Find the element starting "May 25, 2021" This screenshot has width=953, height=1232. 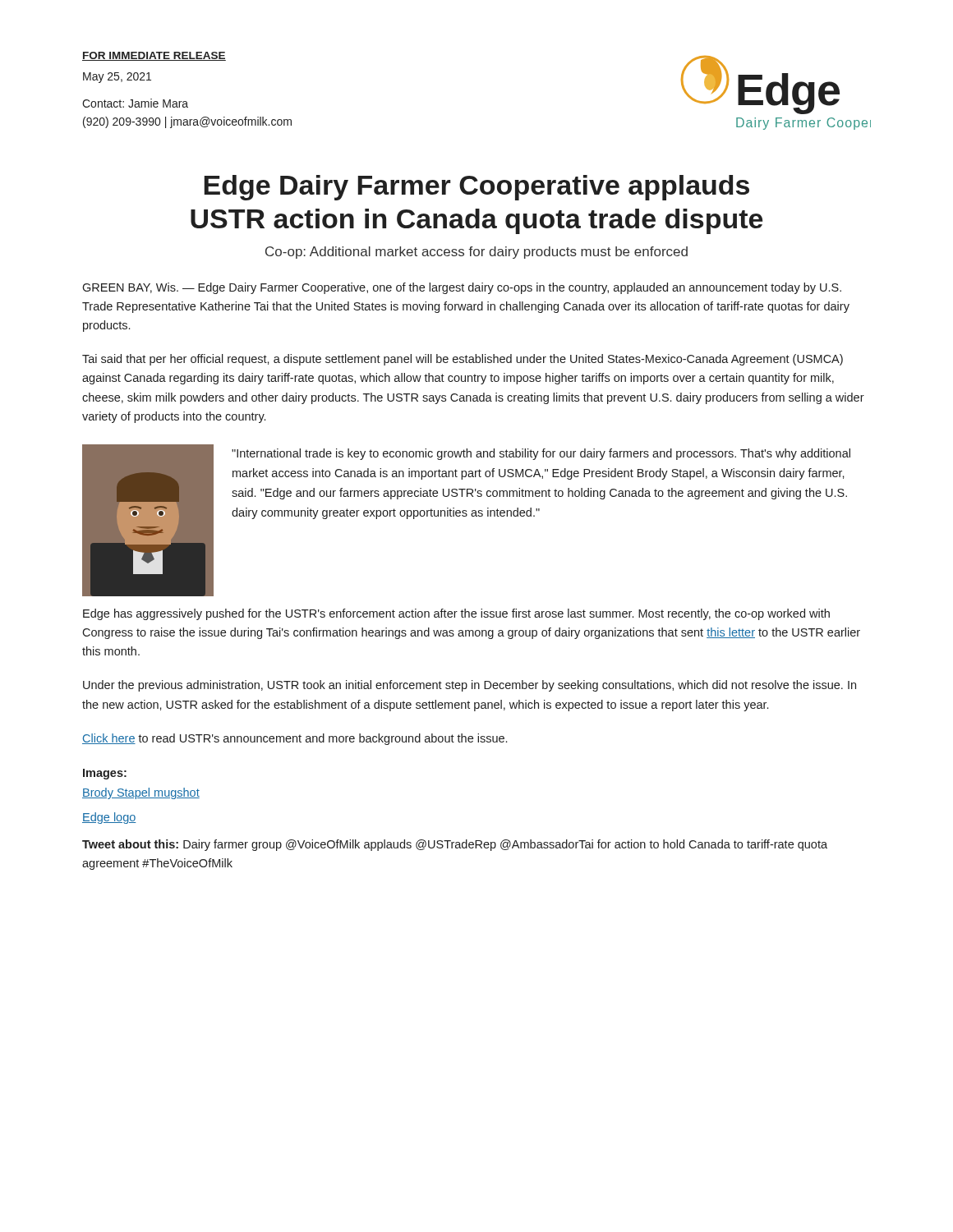click(x=117, y=76)
